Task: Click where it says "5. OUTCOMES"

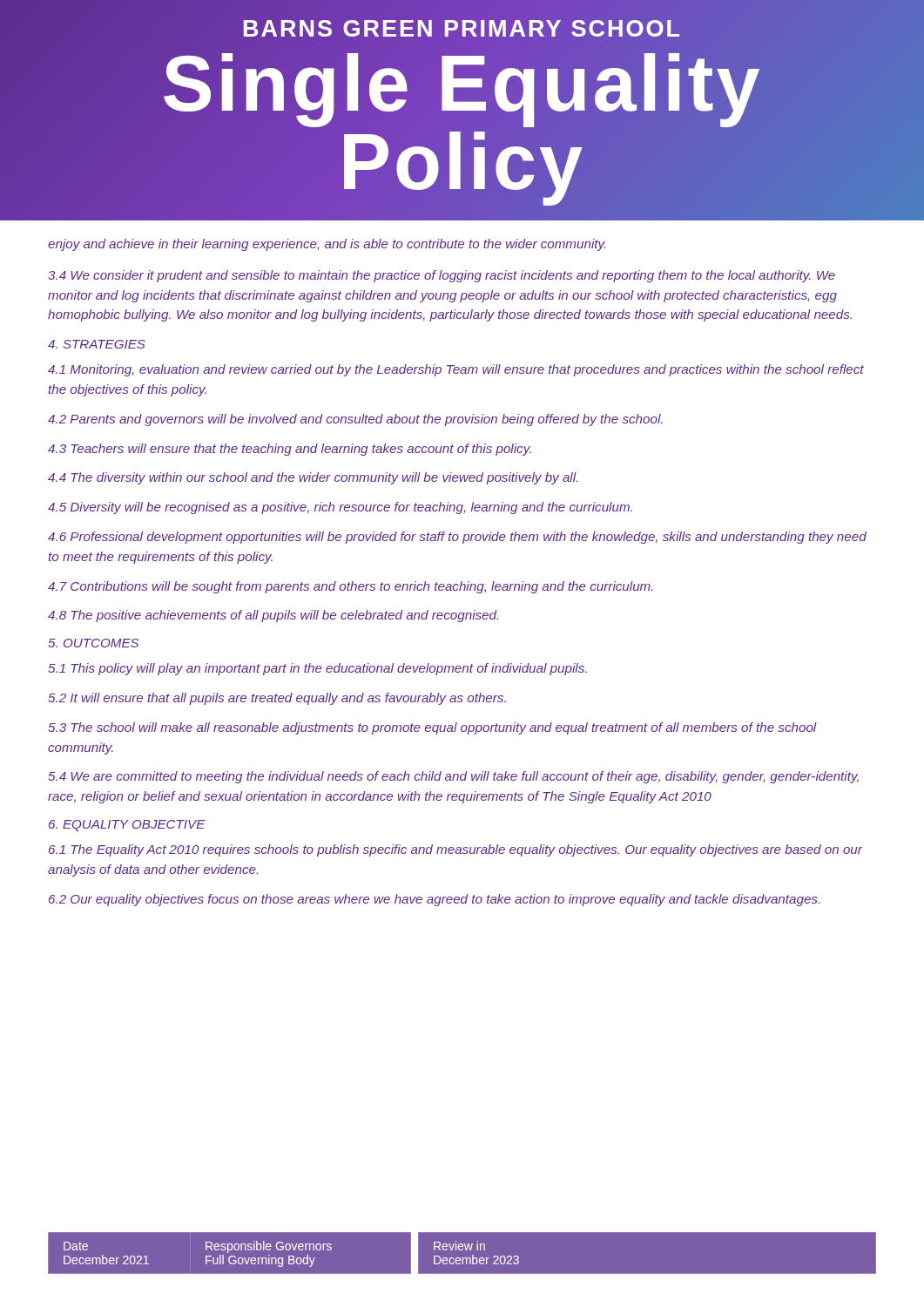Action: (x=93, y=643)
